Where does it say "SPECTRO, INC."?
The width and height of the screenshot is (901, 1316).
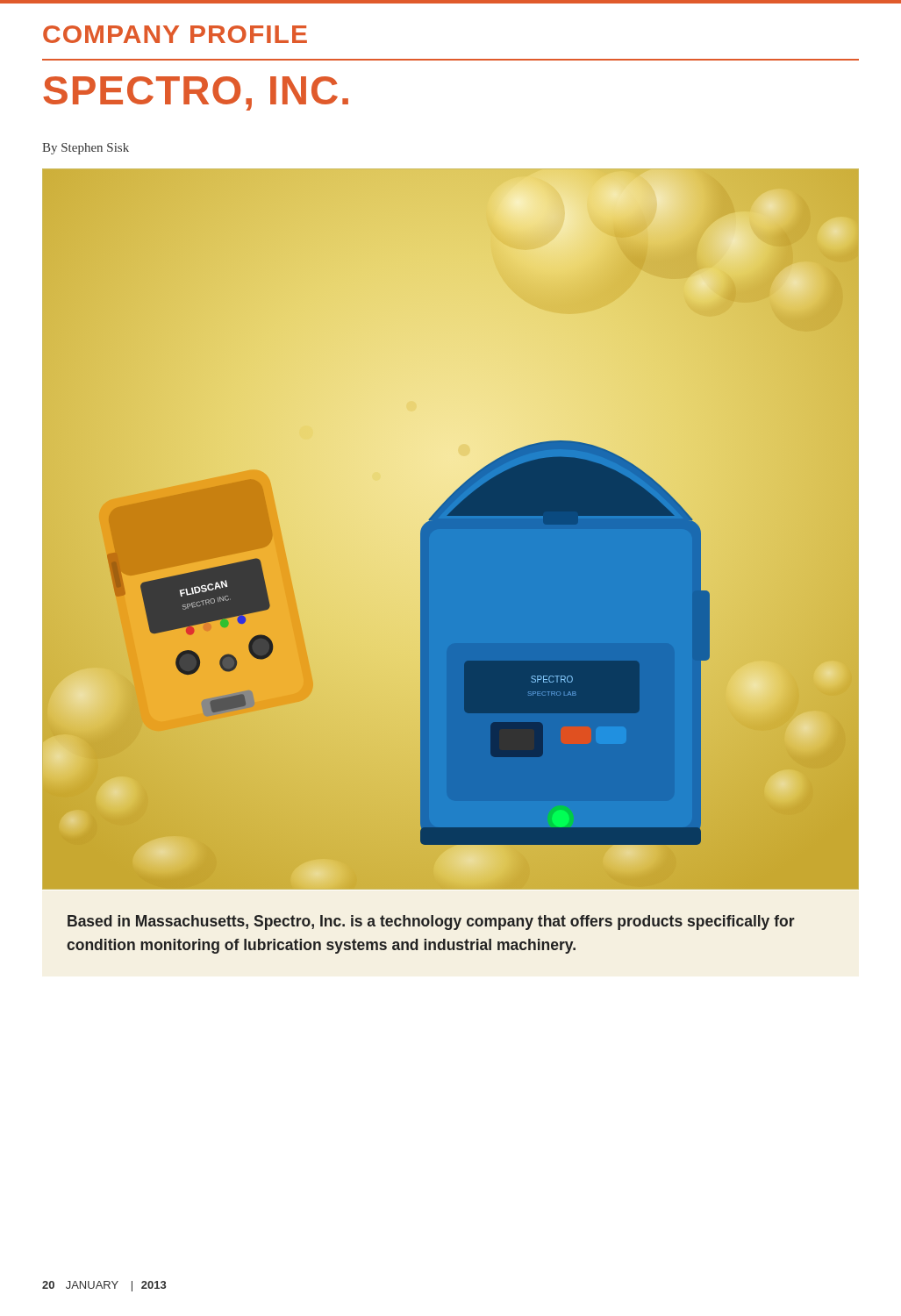pyautogui.click(x=197, y=90)
